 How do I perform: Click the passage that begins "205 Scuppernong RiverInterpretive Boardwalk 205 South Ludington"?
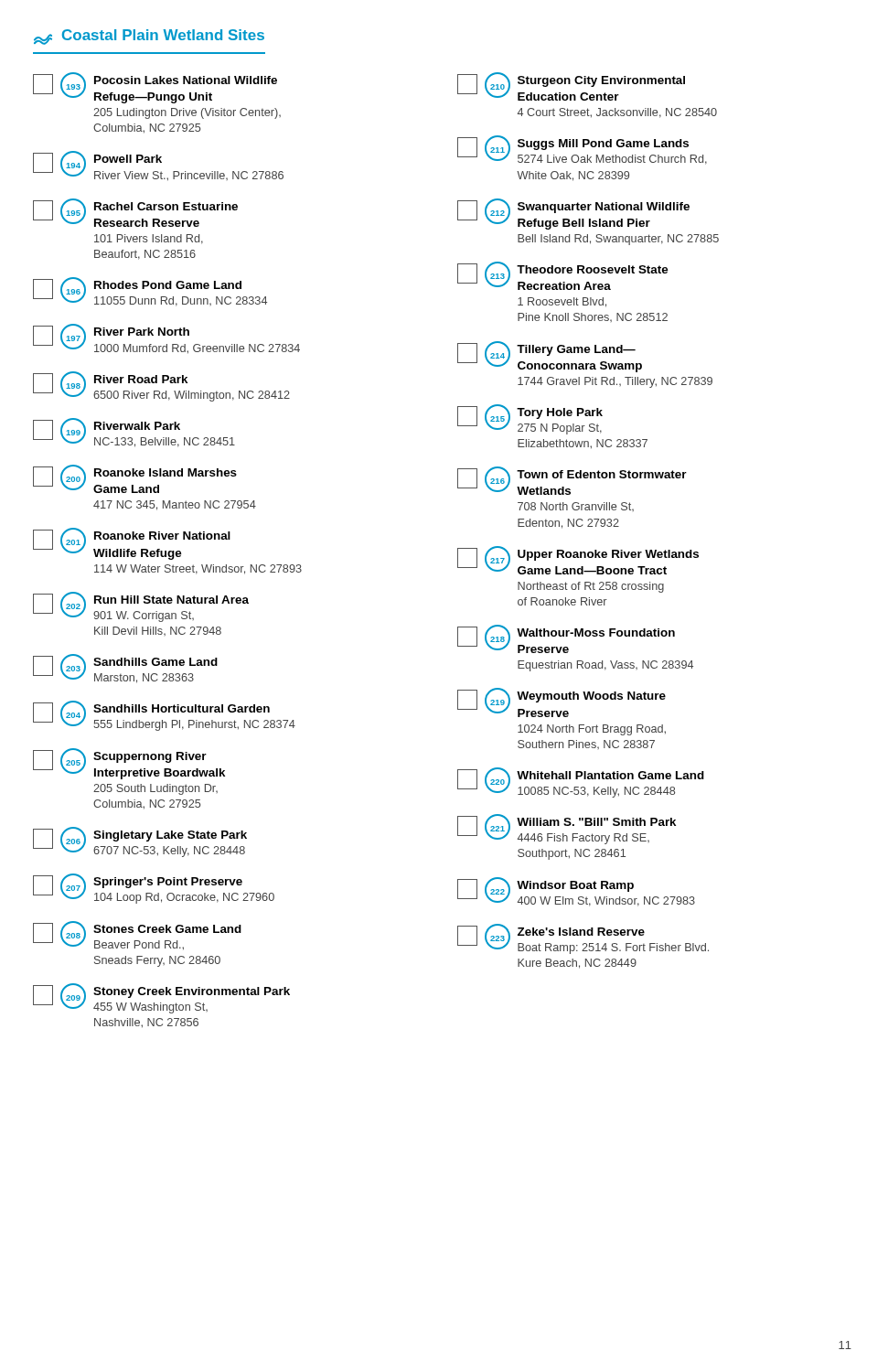point(232,780)
